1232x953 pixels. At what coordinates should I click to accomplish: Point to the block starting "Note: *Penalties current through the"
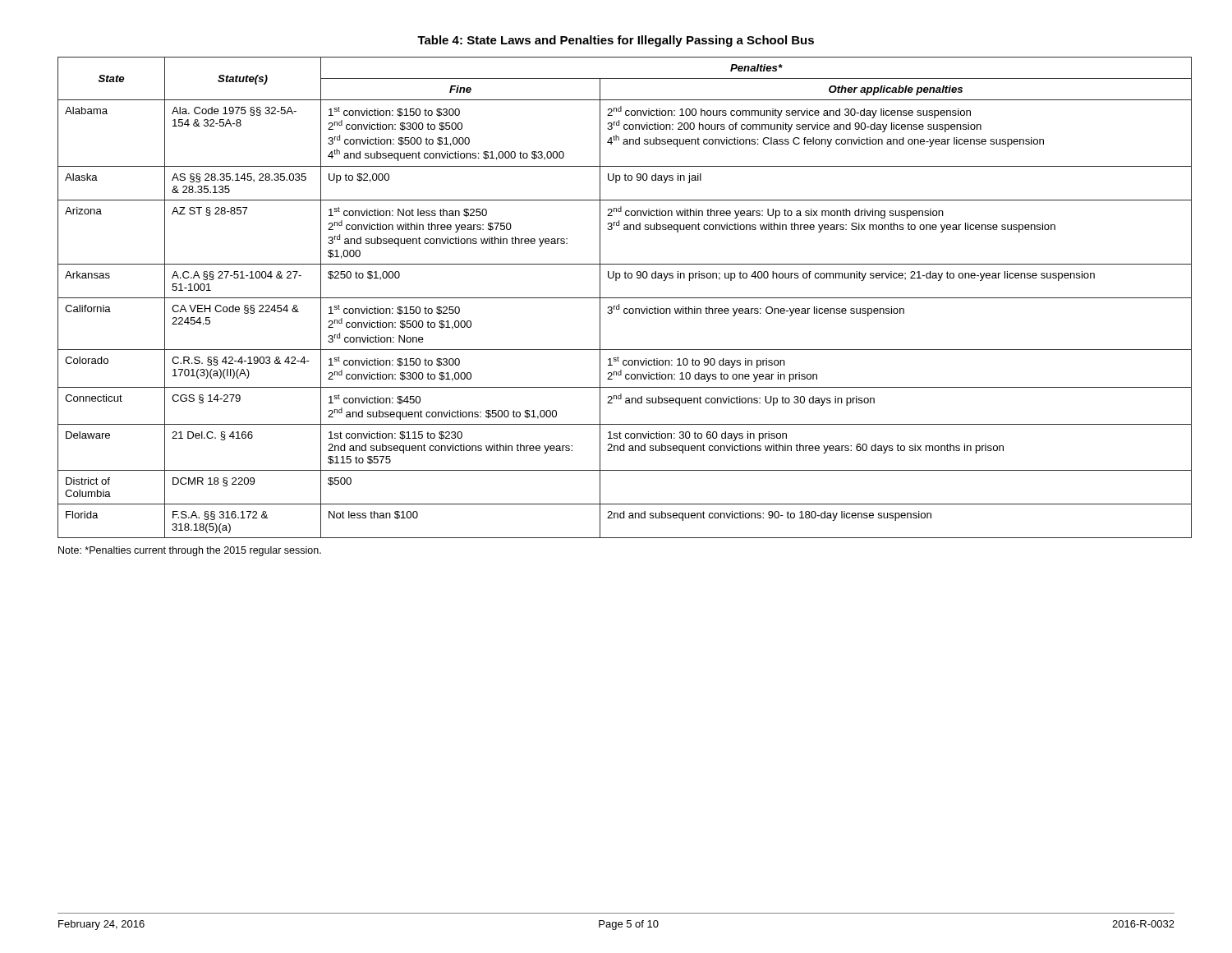pyautogui.click(x=190, y=551)
